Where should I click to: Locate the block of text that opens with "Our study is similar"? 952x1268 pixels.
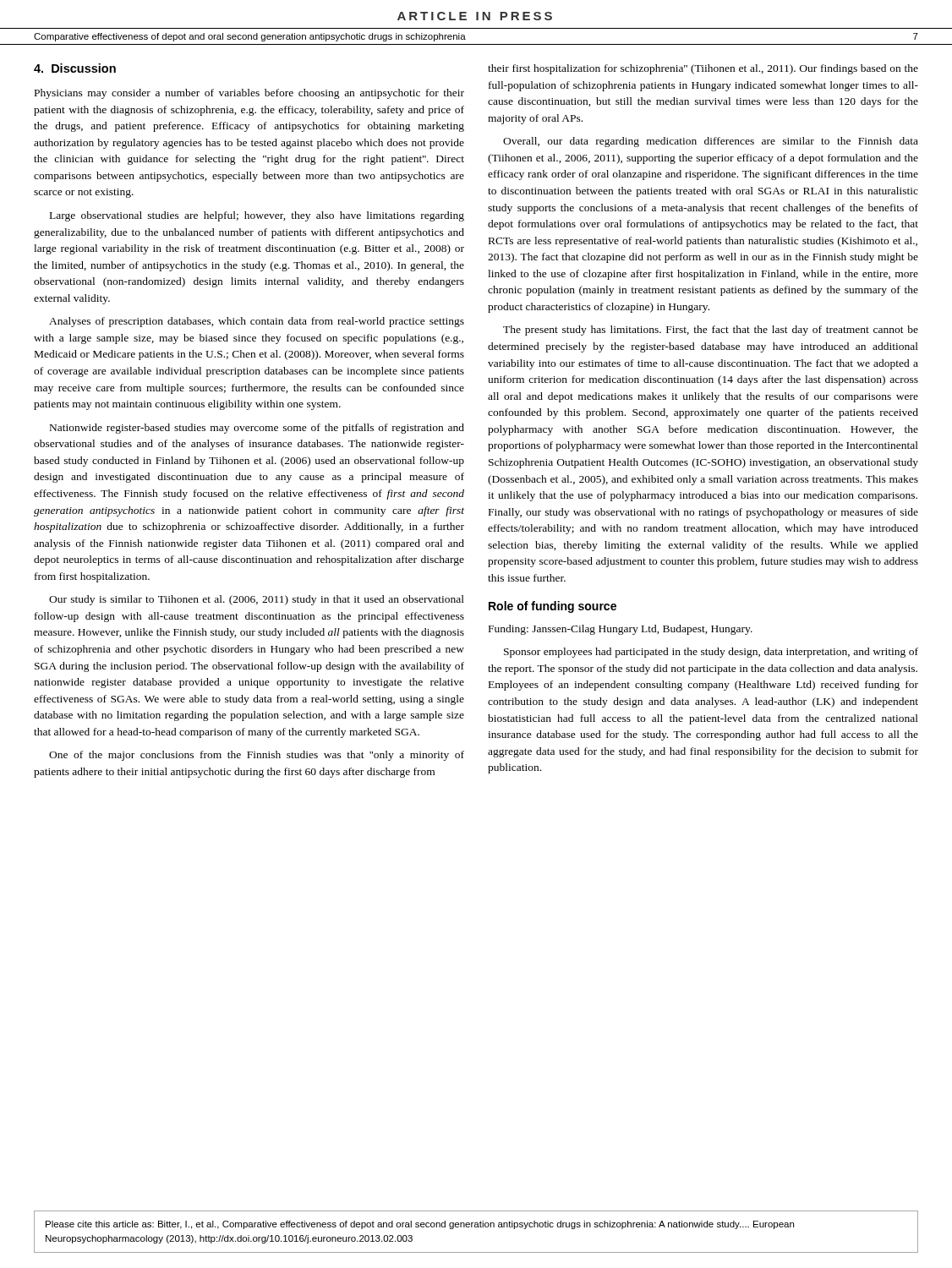click(x=249, y=666)
